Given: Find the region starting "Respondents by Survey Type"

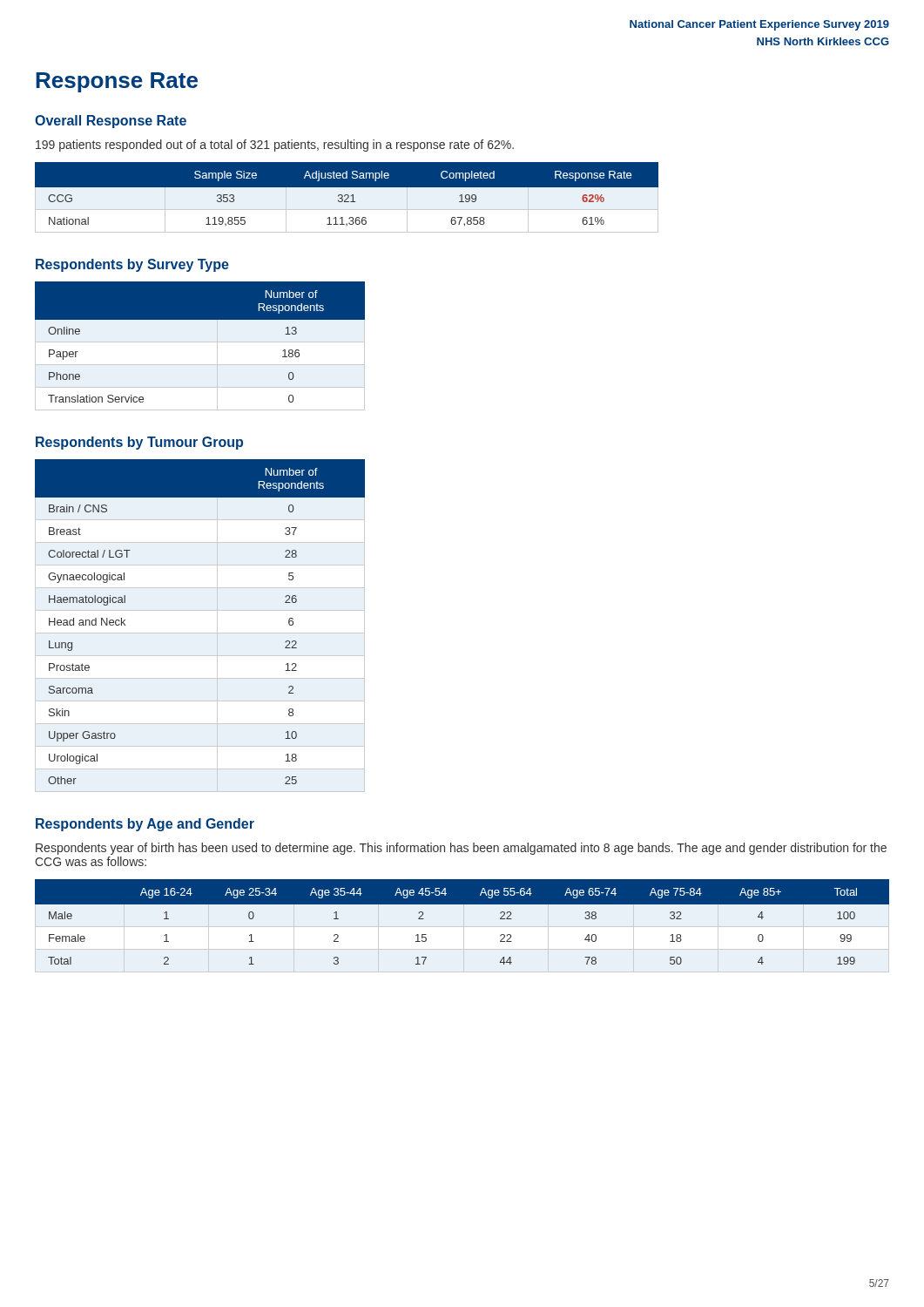Looking at the screenshot, I should 132,264.
